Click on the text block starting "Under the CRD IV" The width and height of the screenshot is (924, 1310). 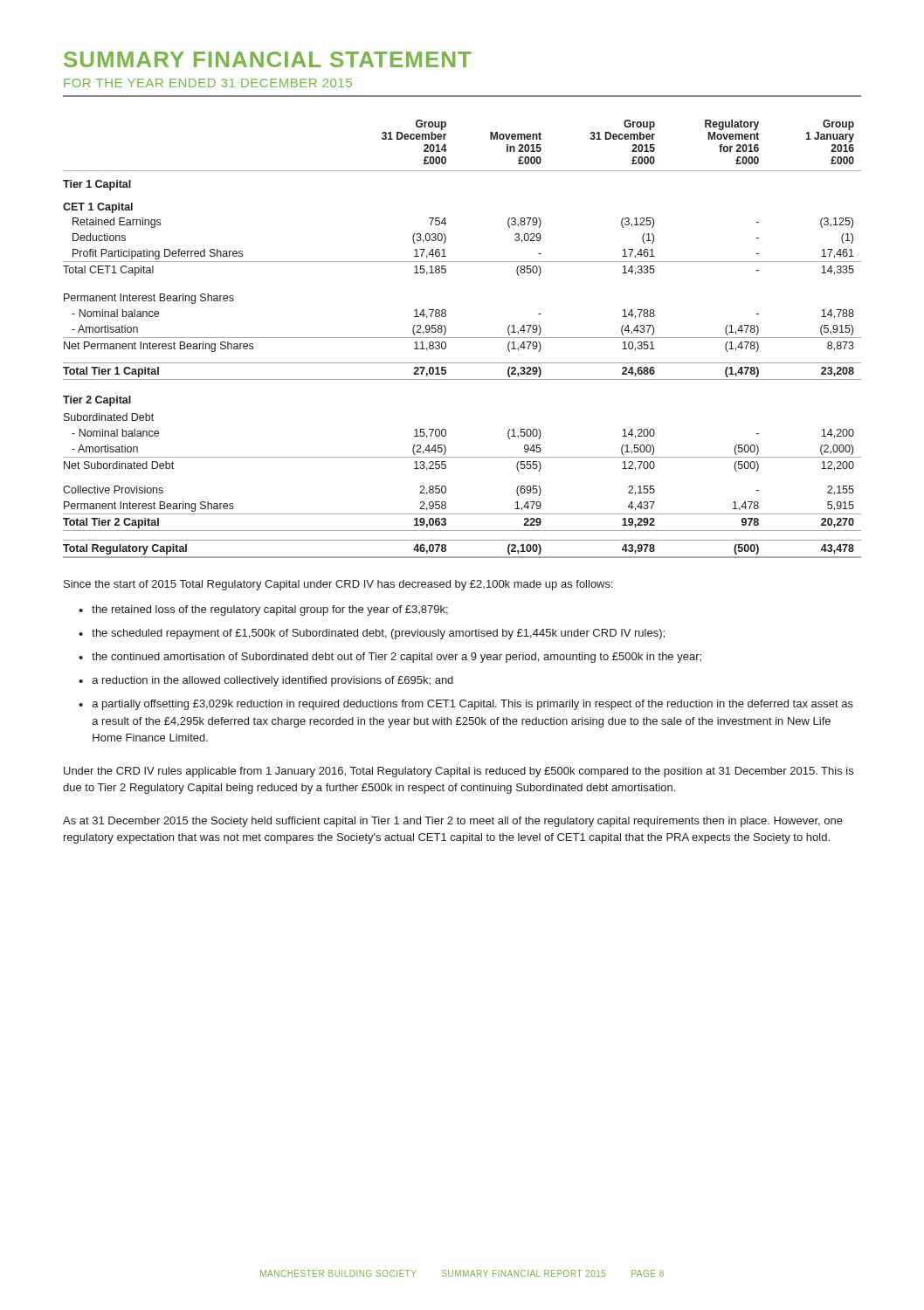[458, 779]
